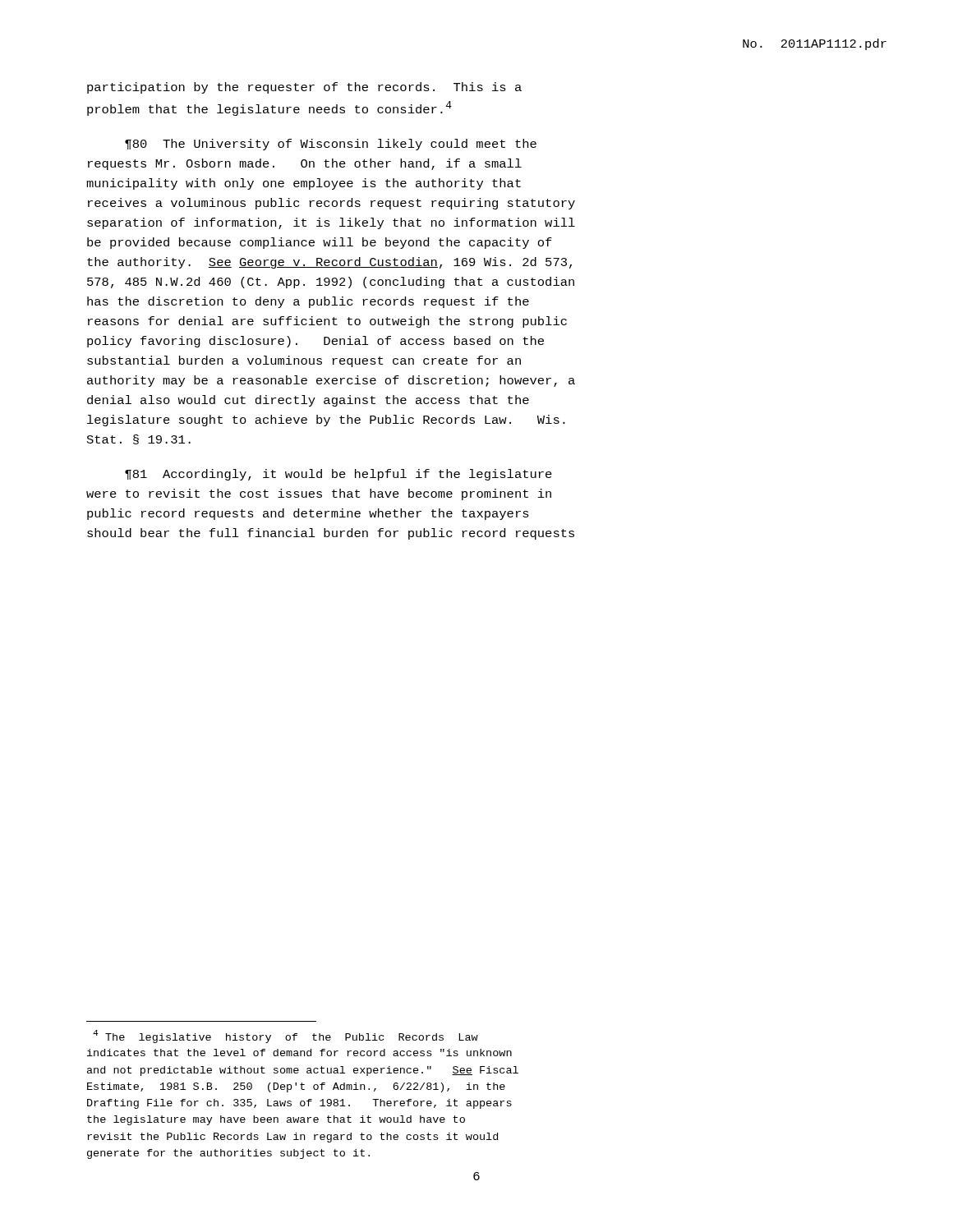Select the block starting "¶81 Accordingly, it would be helpful"
953x1232 pixels.
tap(476, 505)
